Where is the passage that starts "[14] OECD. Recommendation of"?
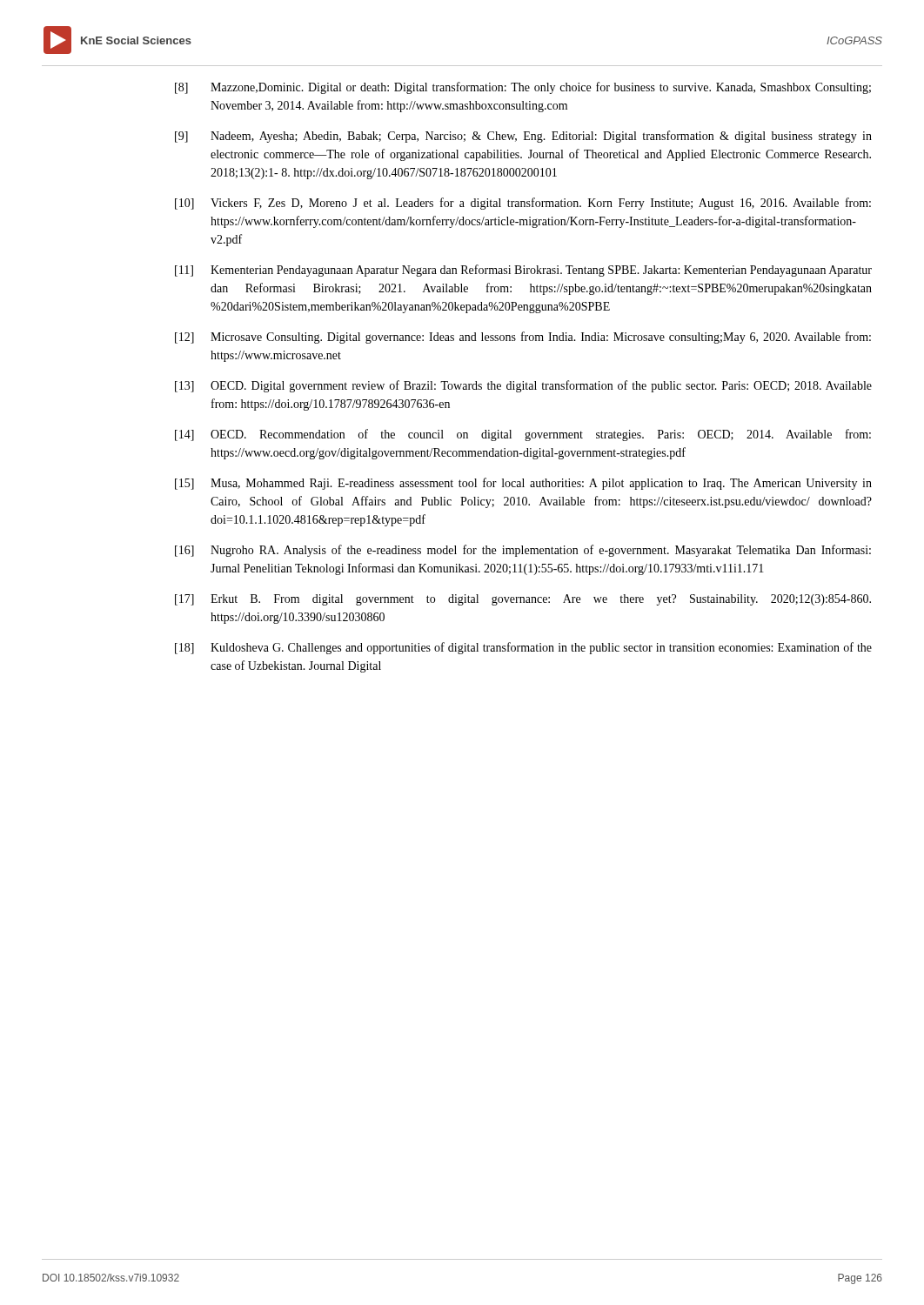 523,444
